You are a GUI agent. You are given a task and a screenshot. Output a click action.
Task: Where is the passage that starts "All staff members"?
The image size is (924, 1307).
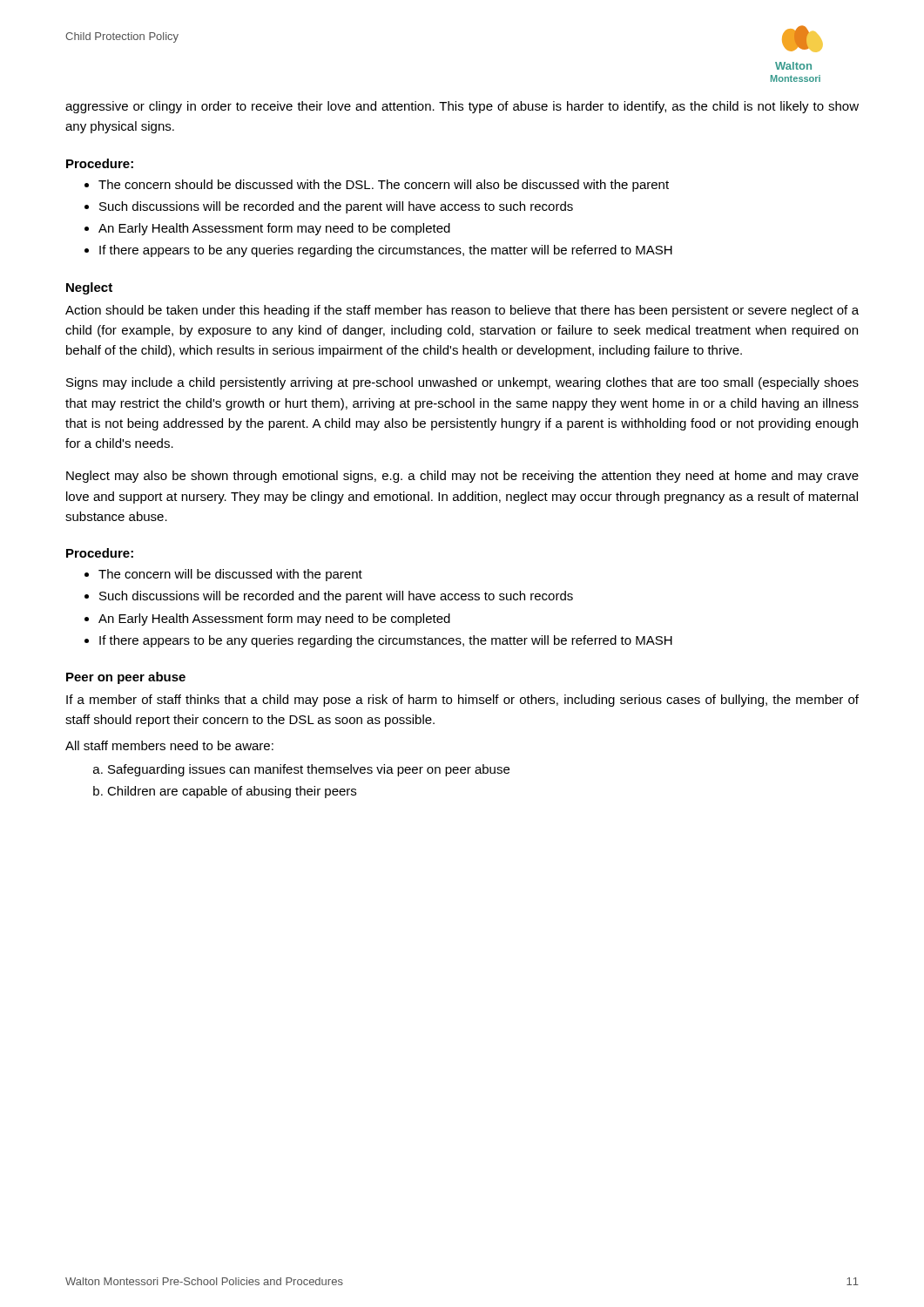click(x=170, y=745)
